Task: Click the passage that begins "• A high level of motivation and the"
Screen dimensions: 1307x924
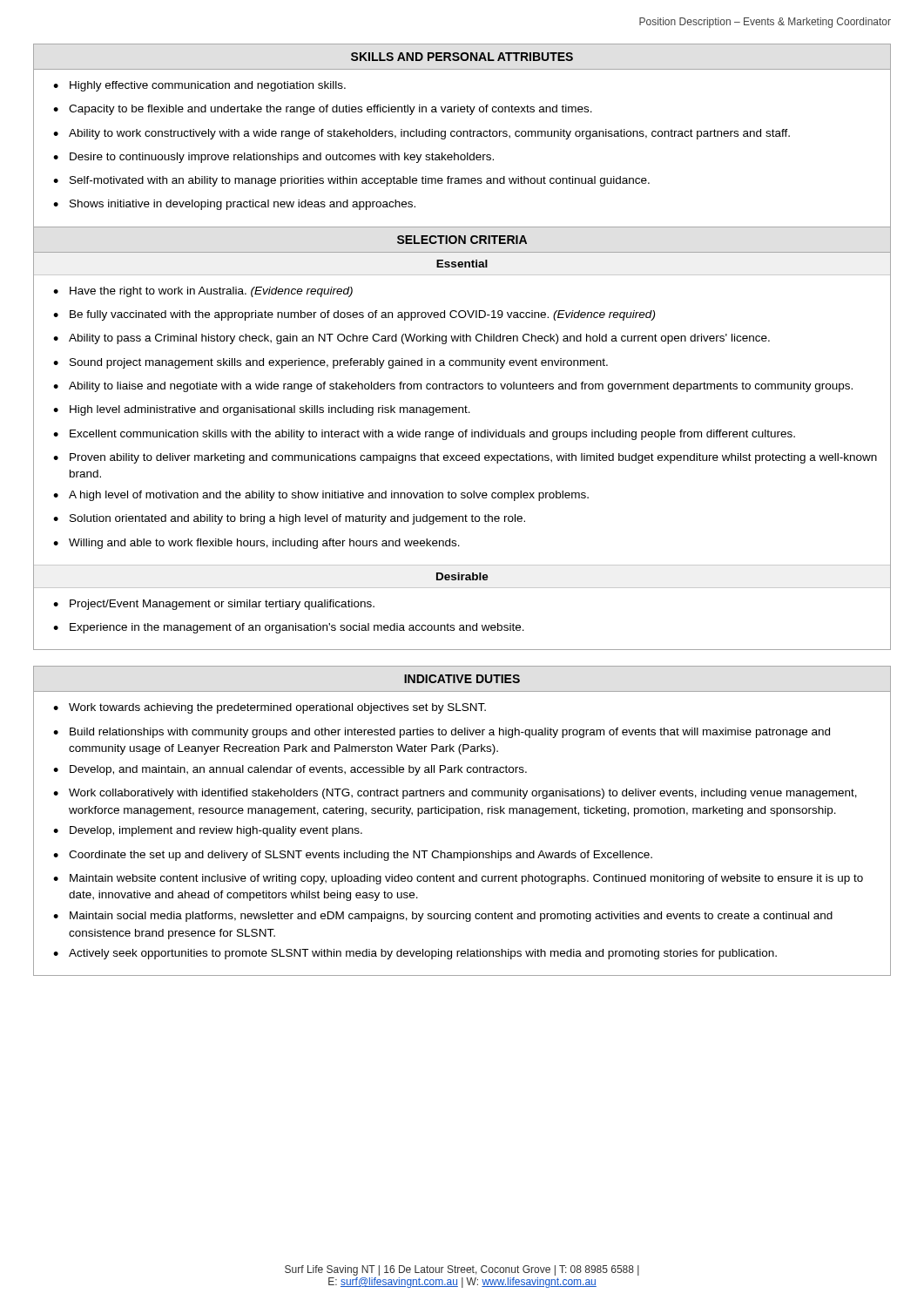Action: pyautogui.click(x=321, y=496)
